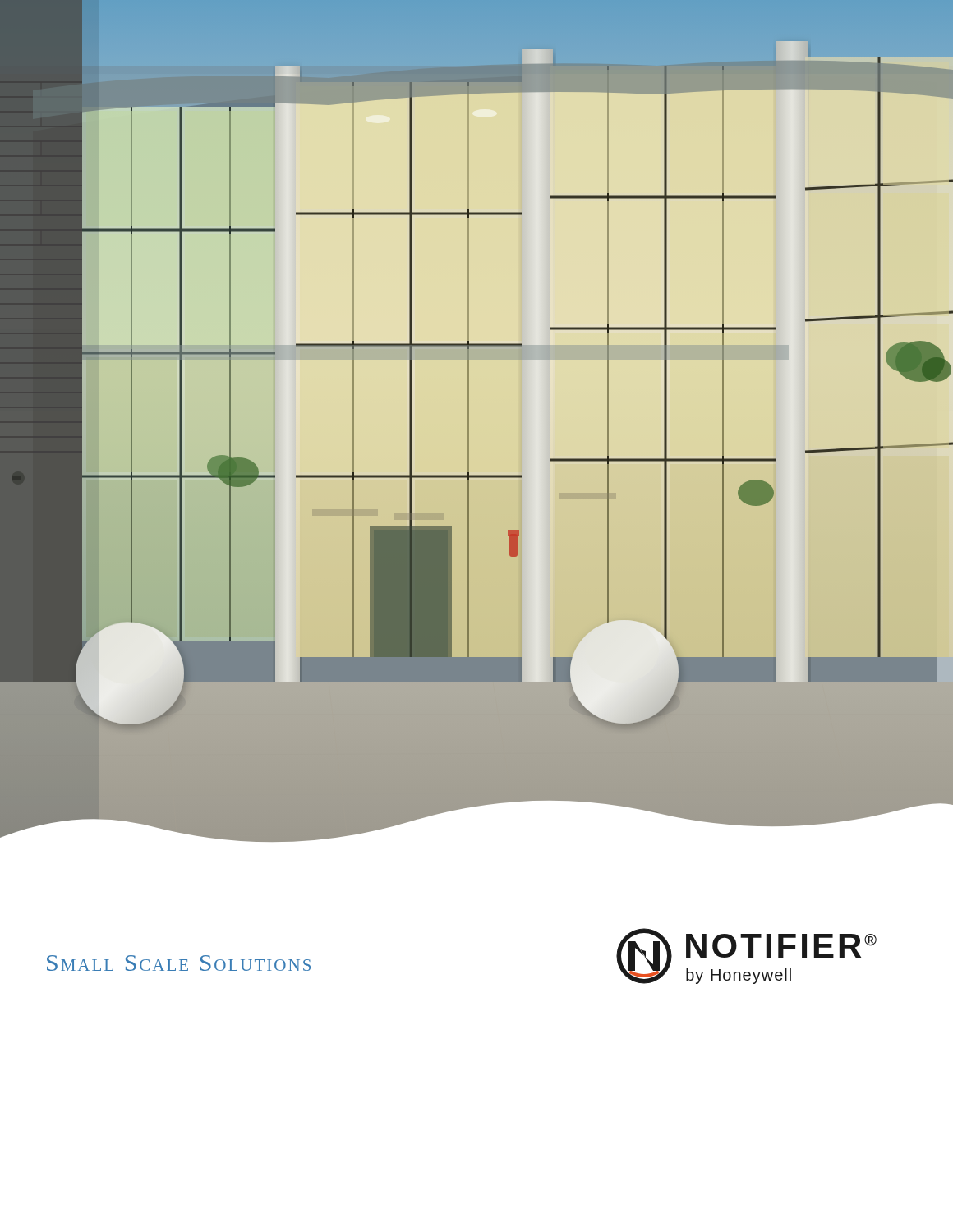Where does it say "Small Scale Solutions"?
Screen dimensions: 1232x953
[179, 962]
